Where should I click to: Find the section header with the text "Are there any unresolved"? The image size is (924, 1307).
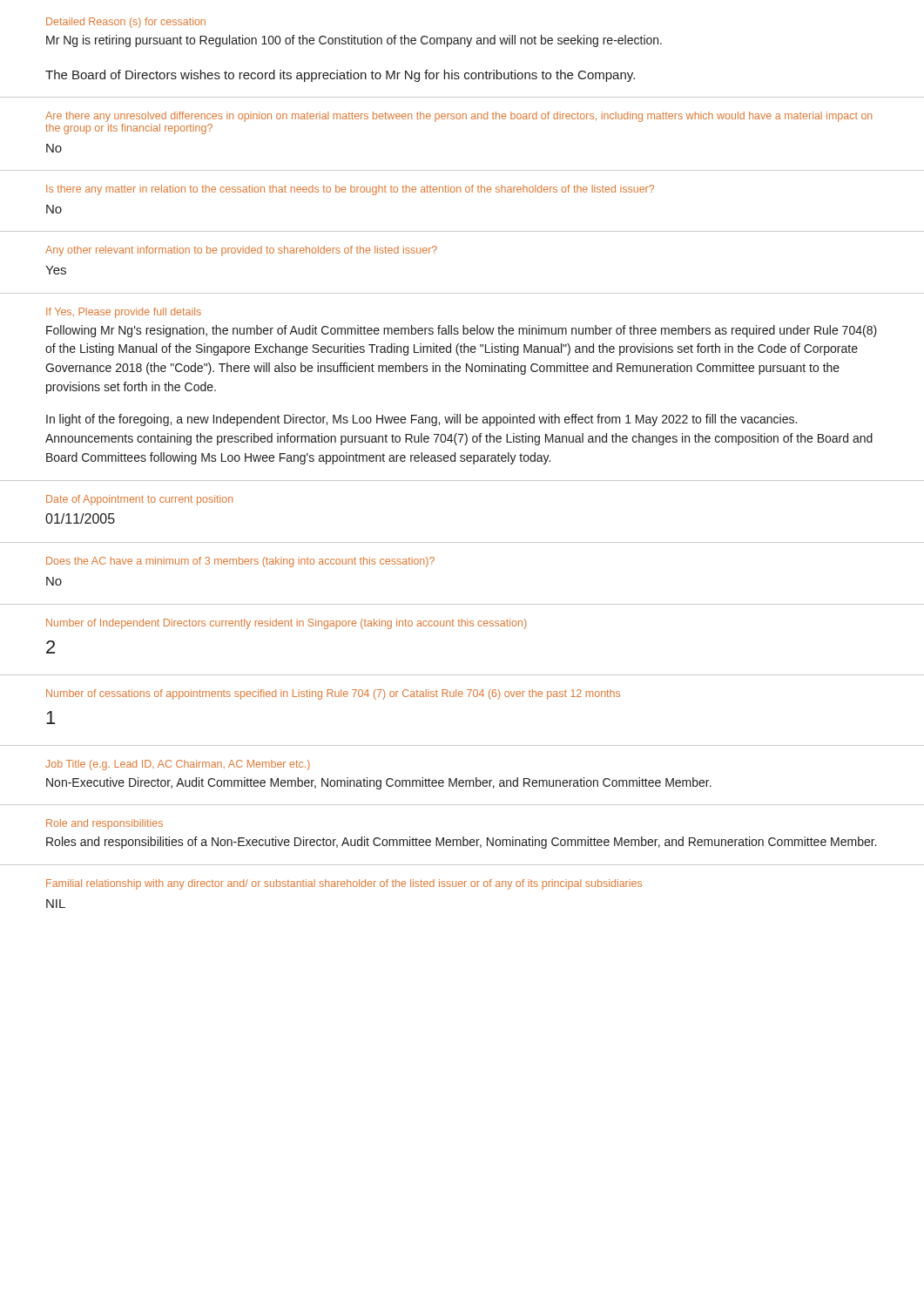click(x=459, y=122)
